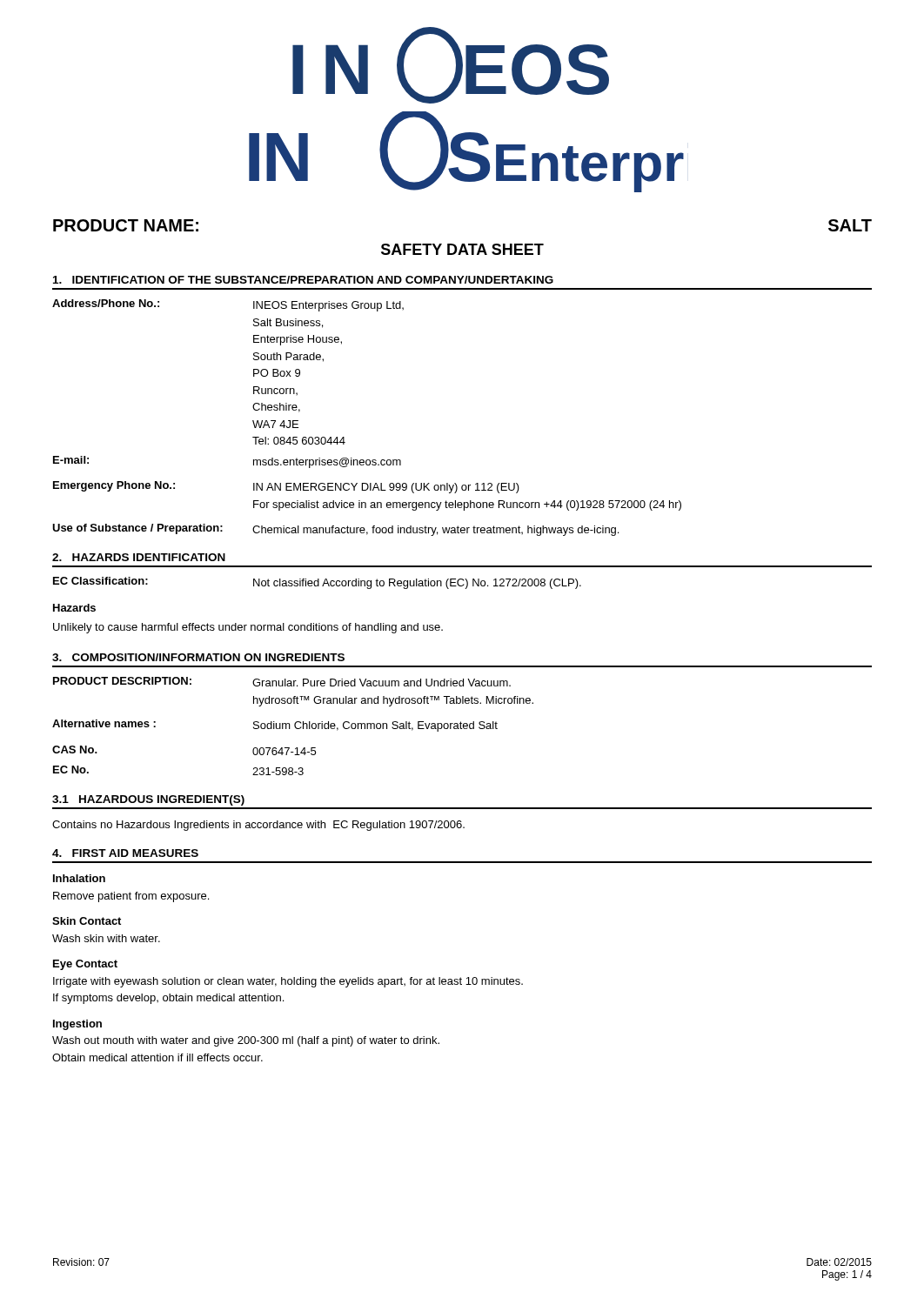Select the section header that reads "3. COMPOSITION/INFORMATION ON INGREDIENTS"
This screenshot has width=924, height=1305.
(x=199, y=657)
